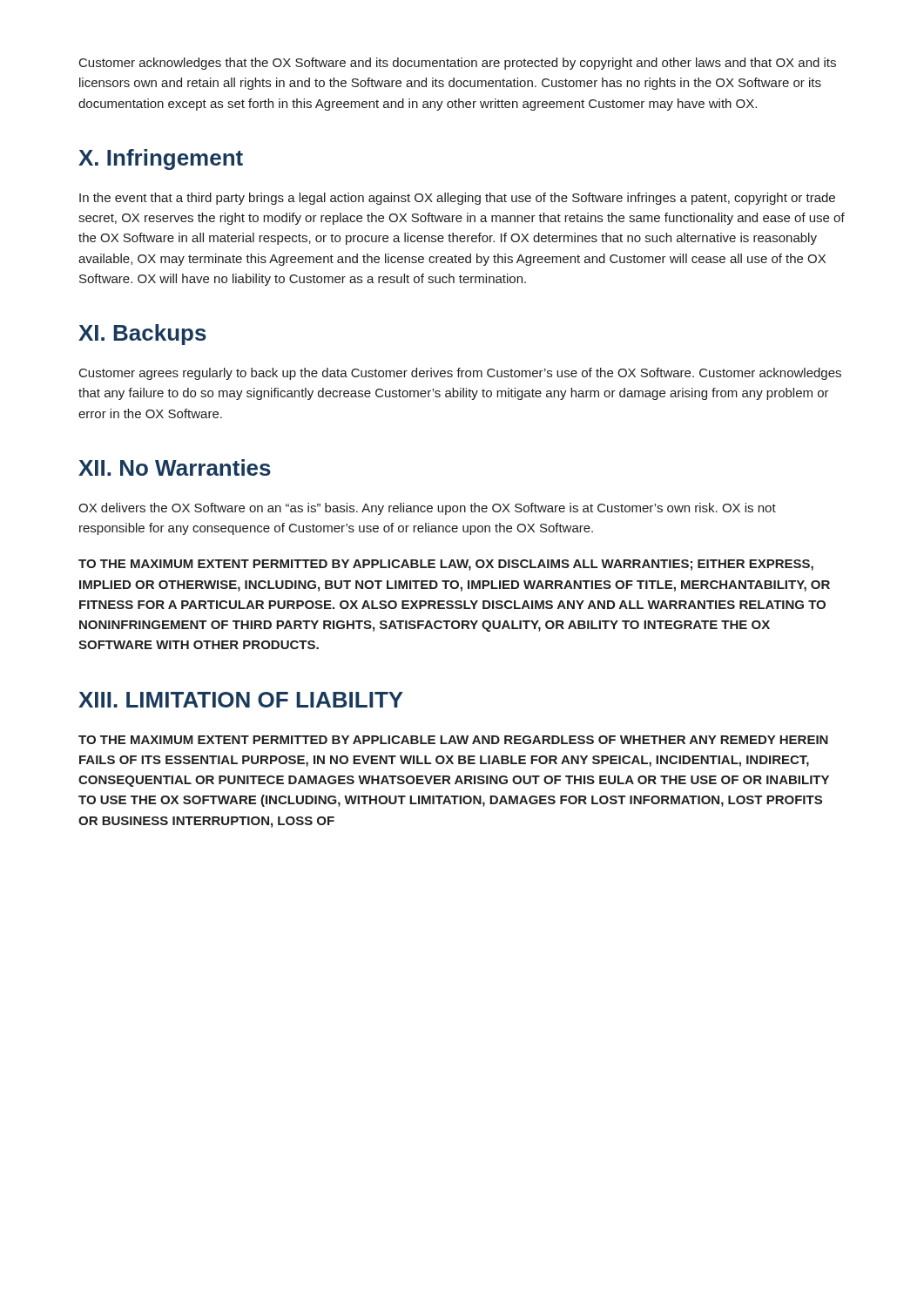Find the text block starting "OX delivers the OX Software on an"
This screenshot has height=1307, width=924.
pyautogui.click(x=427, y=517)
